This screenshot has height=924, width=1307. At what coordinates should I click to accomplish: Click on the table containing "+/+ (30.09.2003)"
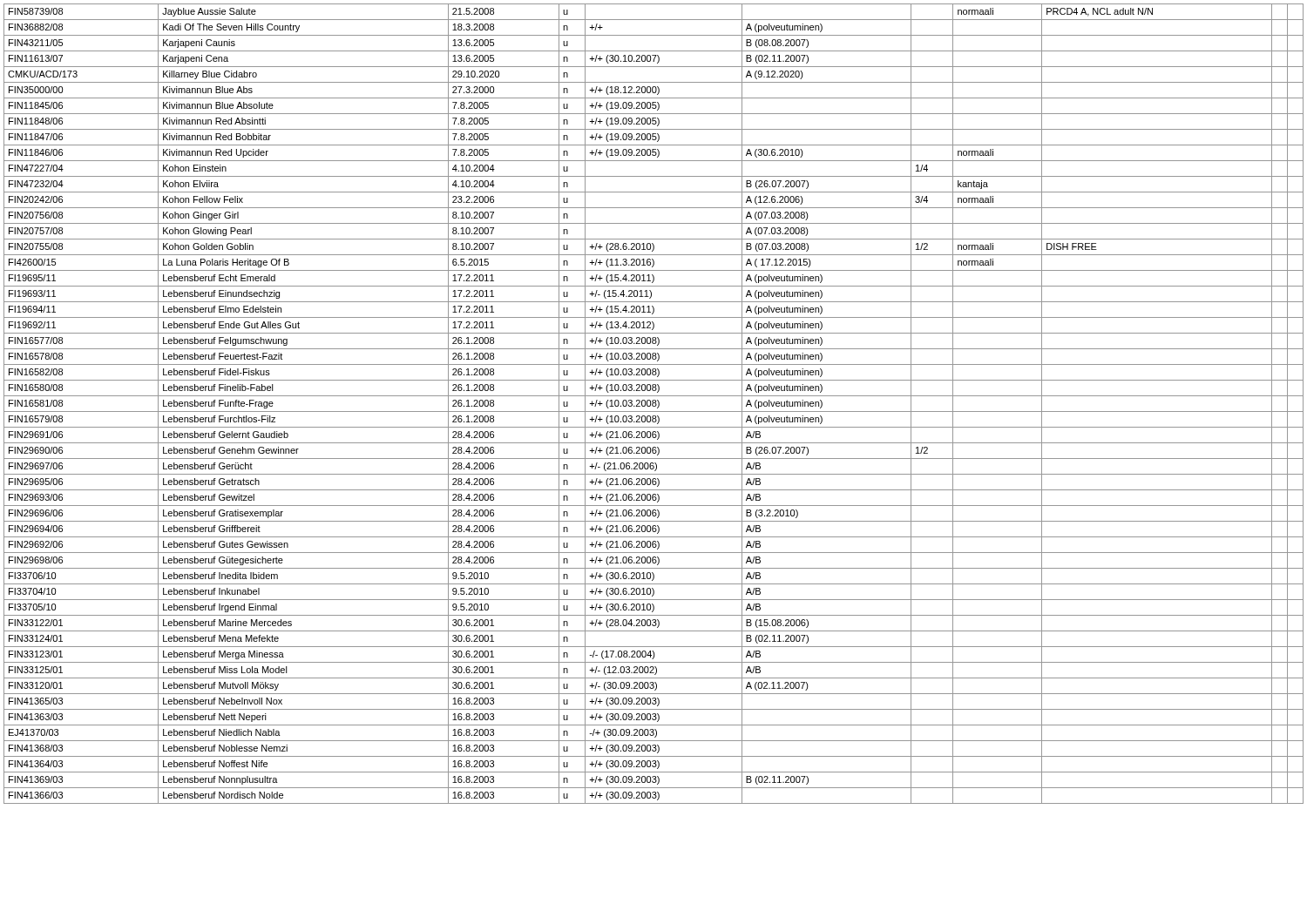click(654, 404)
